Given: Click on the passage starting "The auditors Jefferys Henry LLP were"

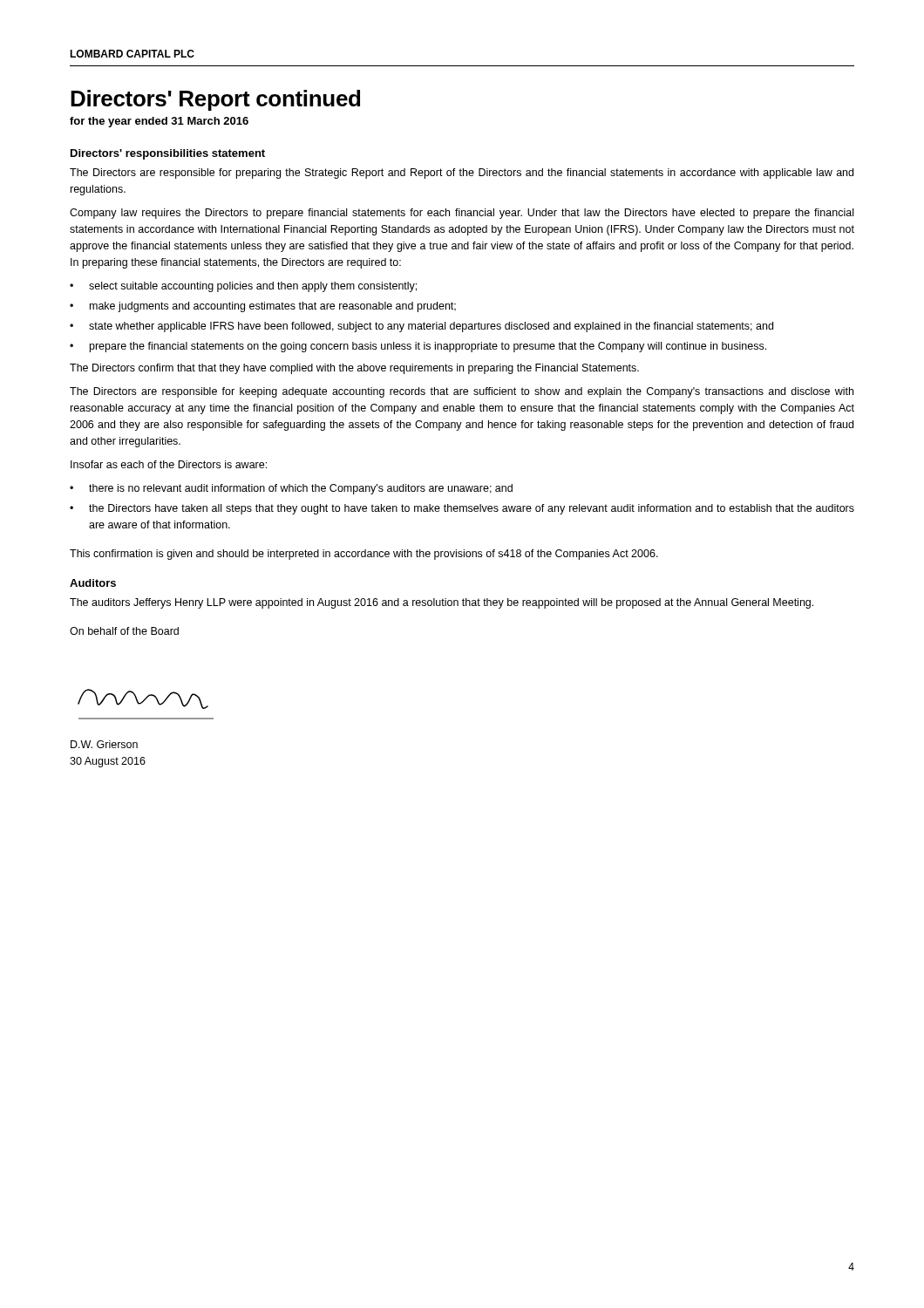Looking at the screenshot, I should click(x=442, y=603).
